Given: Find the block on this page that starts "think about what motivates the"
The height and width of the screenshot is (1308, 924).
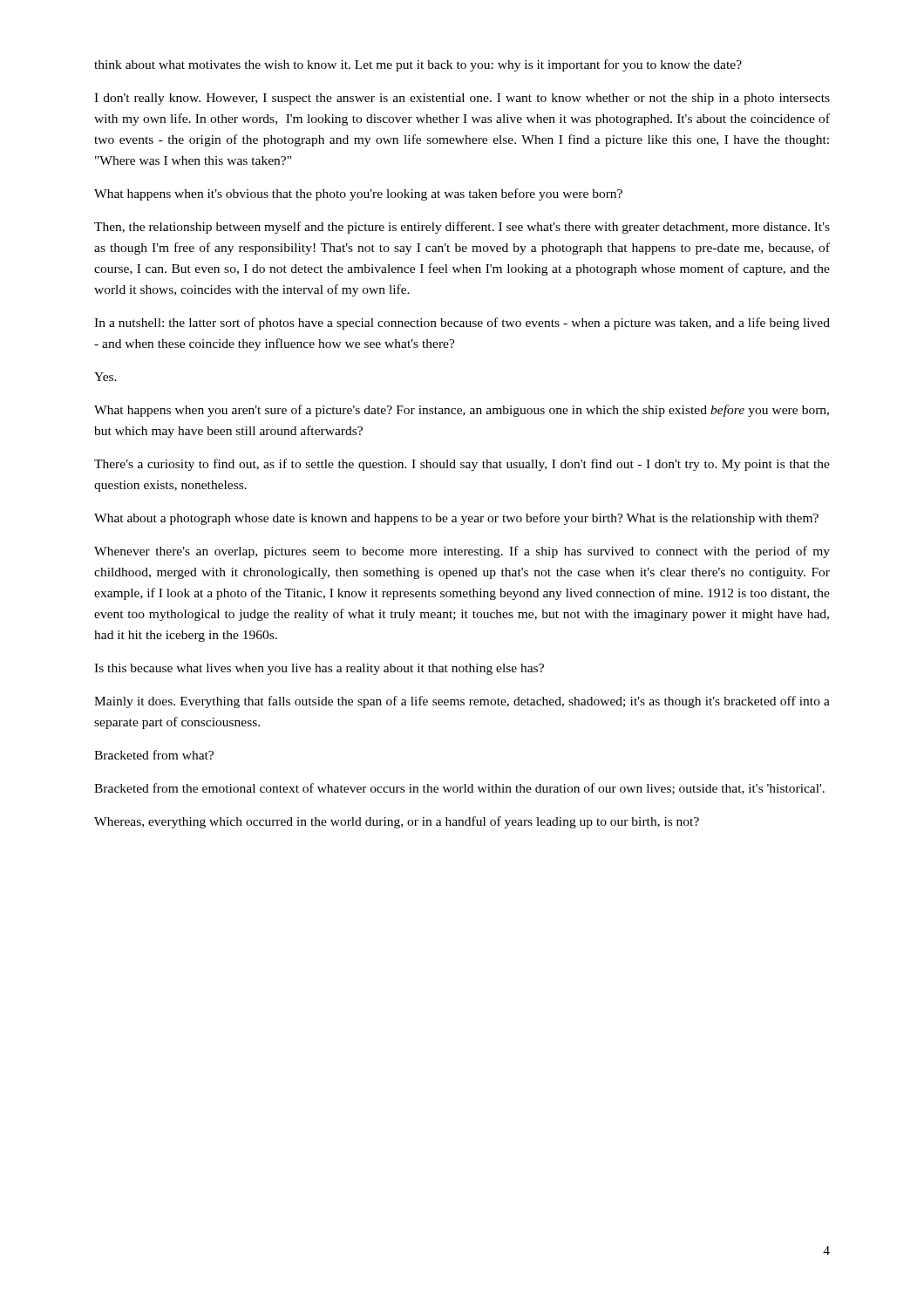Looking at the screenshot, I should tap(462, 64).
